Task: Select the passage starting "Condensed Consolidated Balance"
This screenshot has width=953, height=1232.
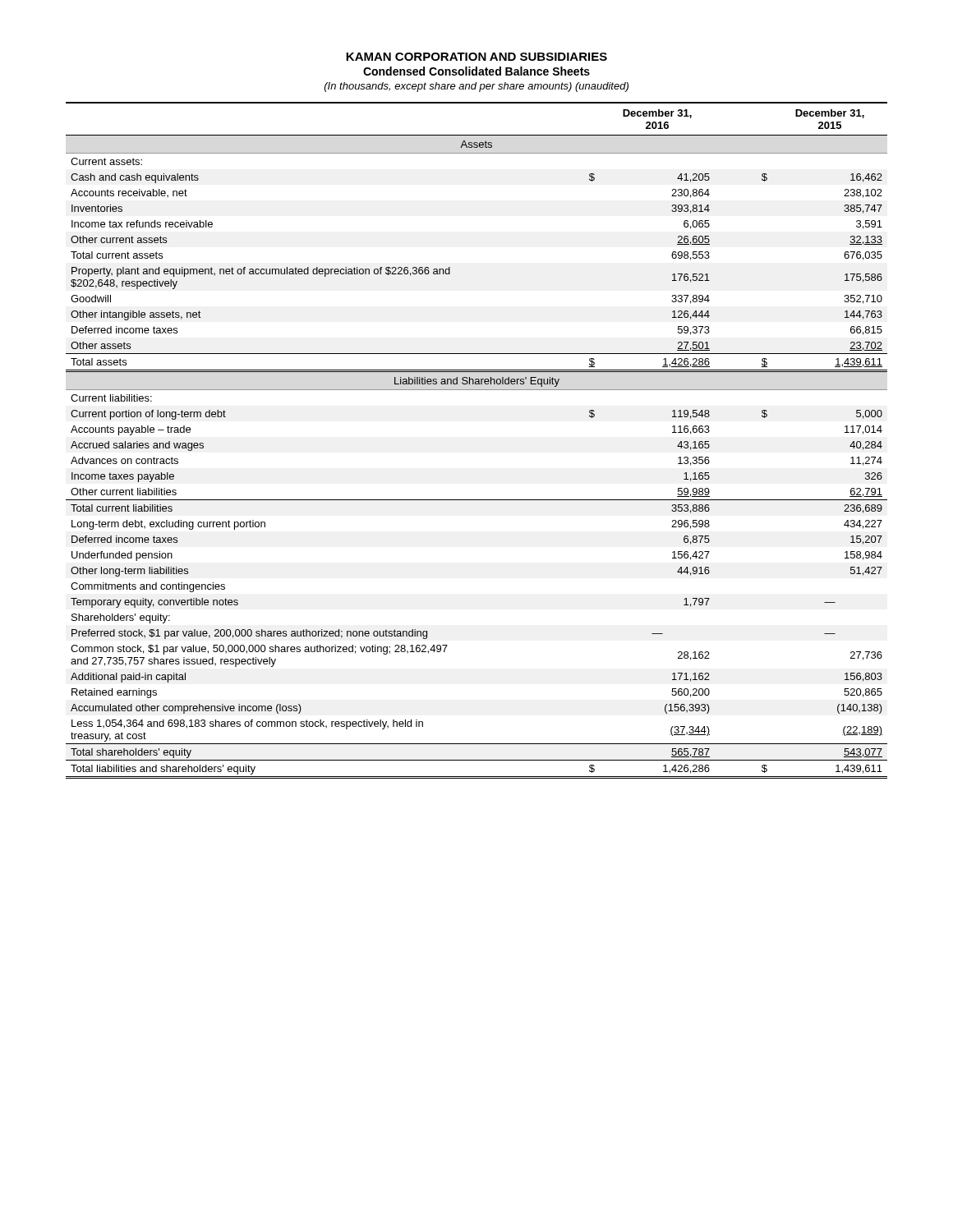Action: [476, 71]
